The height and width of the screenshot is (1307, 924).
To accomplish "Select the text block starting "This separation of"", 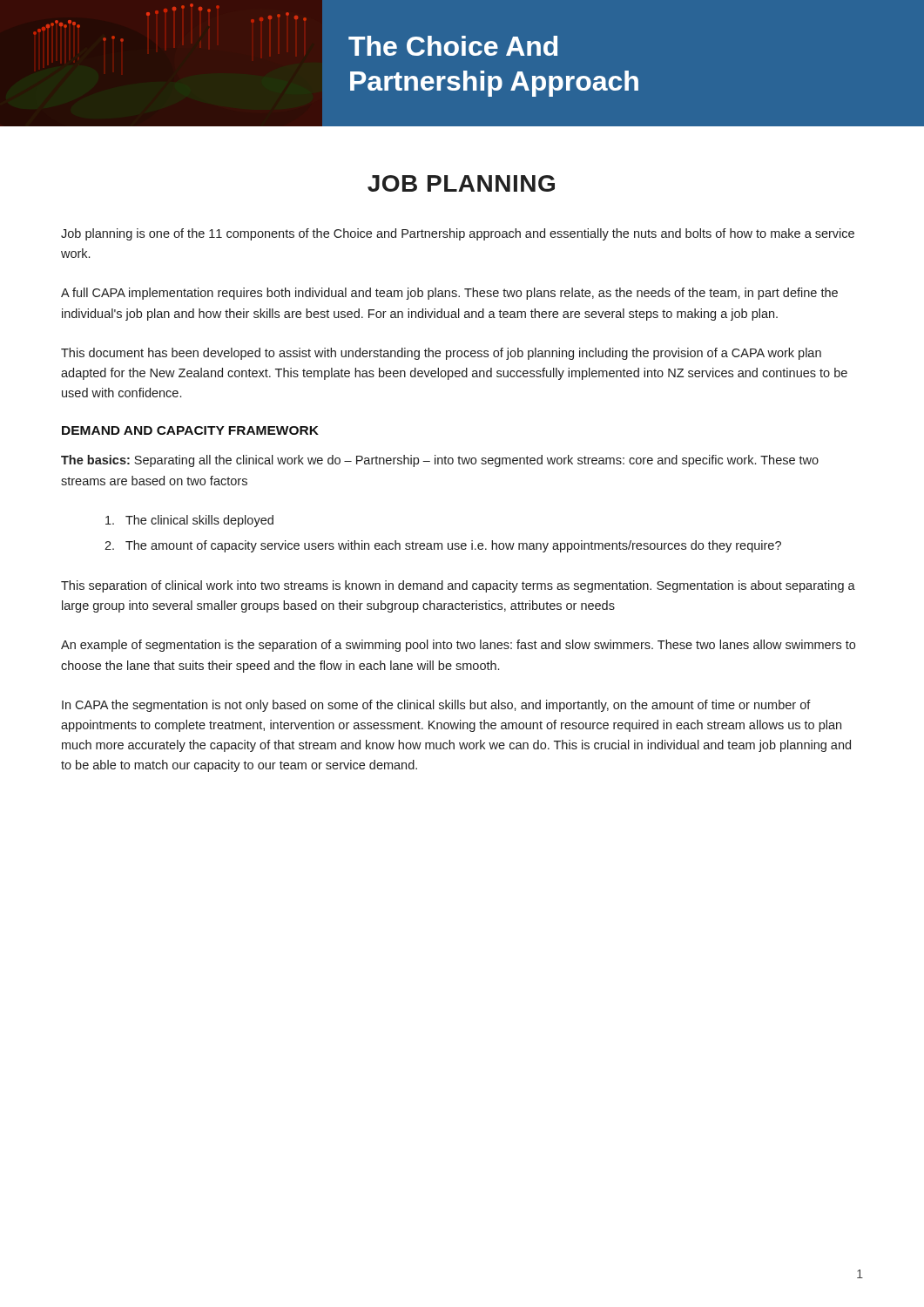I will coord(458,596).
